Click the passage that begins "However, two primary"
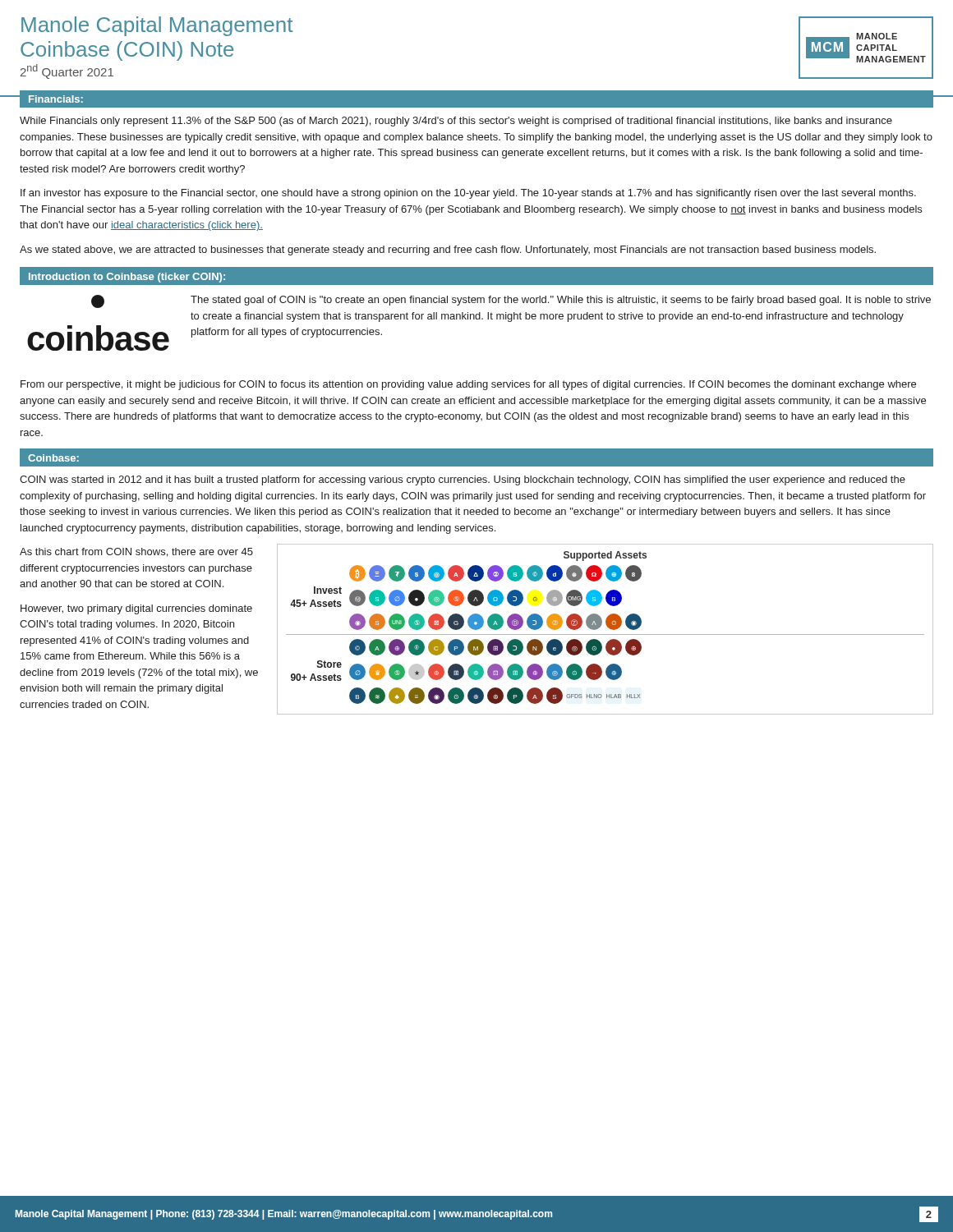Image resolution: width=953 pixels, height=1232 pixels. point(139,656)
